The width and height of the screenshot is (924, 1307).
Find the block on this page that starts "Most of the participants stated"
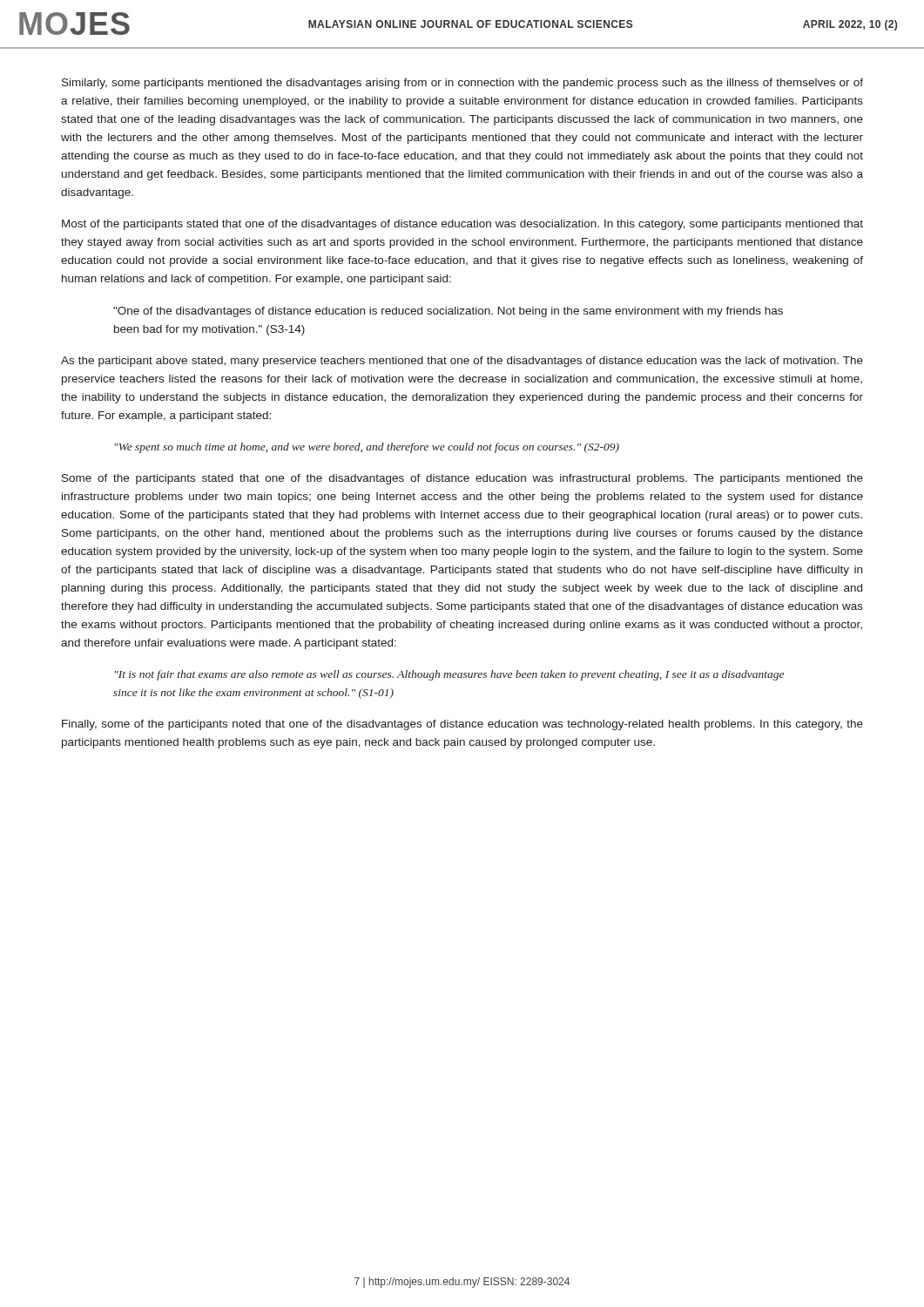[x=462, y=251]
